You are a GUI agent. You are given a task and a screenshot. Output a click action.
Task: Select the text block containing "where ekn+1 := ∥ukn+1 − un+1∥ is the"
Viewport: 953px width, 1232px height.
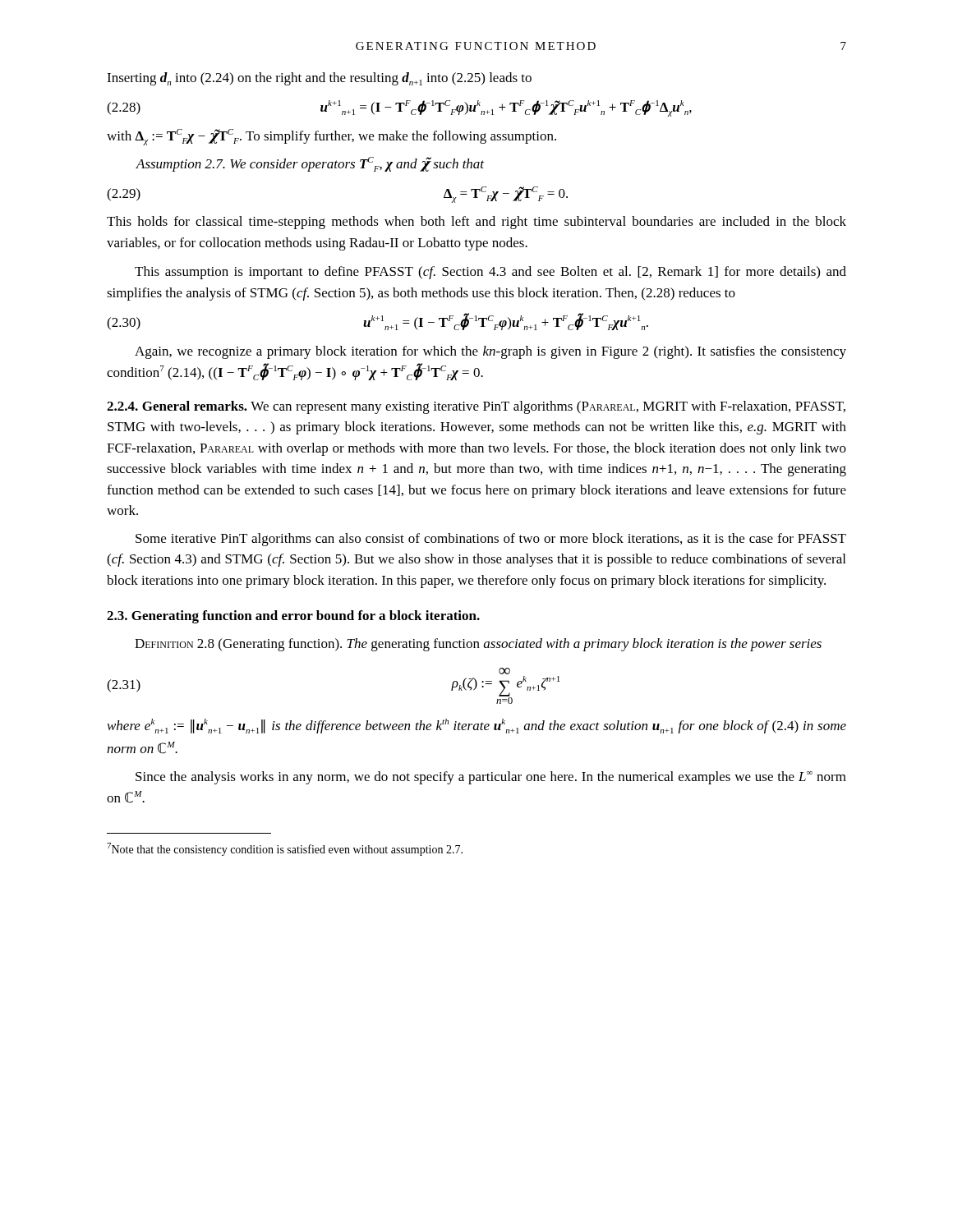click(476, 736)
